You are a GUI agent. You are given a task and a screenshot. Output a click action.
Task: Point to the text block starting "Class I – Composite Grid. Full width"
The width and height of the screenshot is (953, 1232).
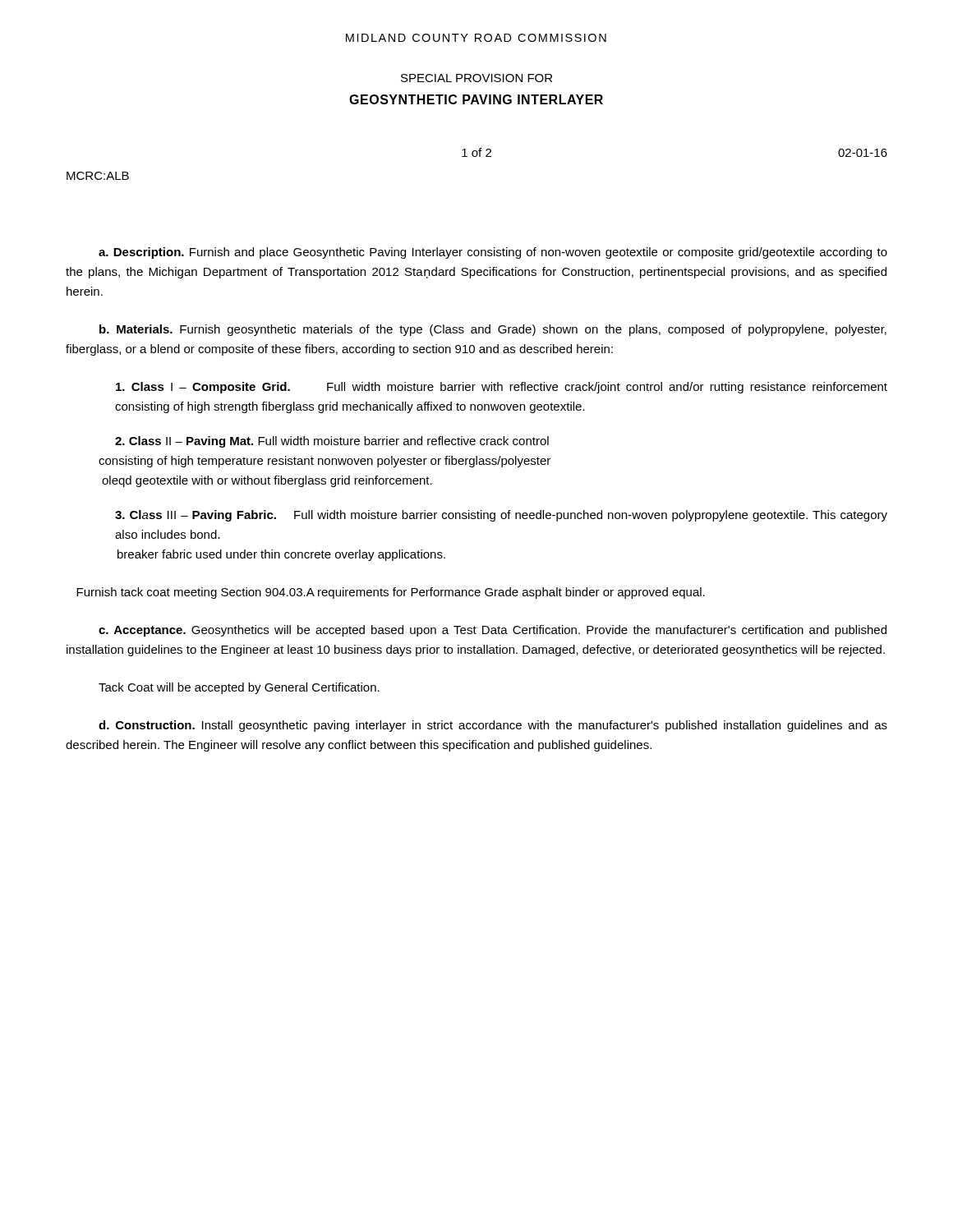[x=501, y=396]
